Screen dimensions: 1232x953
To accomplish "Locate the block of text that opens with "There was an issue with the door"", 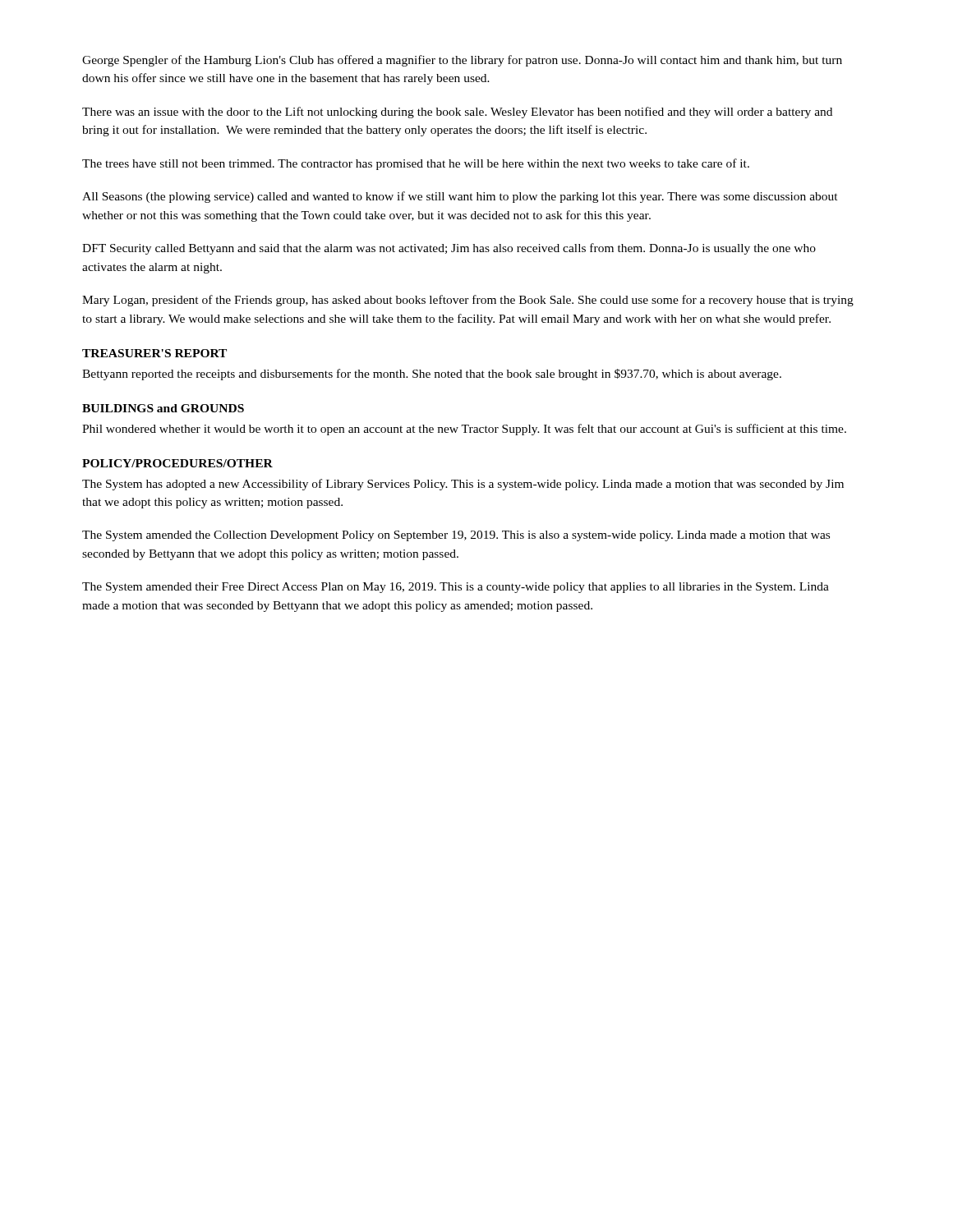I will [457, 120].
